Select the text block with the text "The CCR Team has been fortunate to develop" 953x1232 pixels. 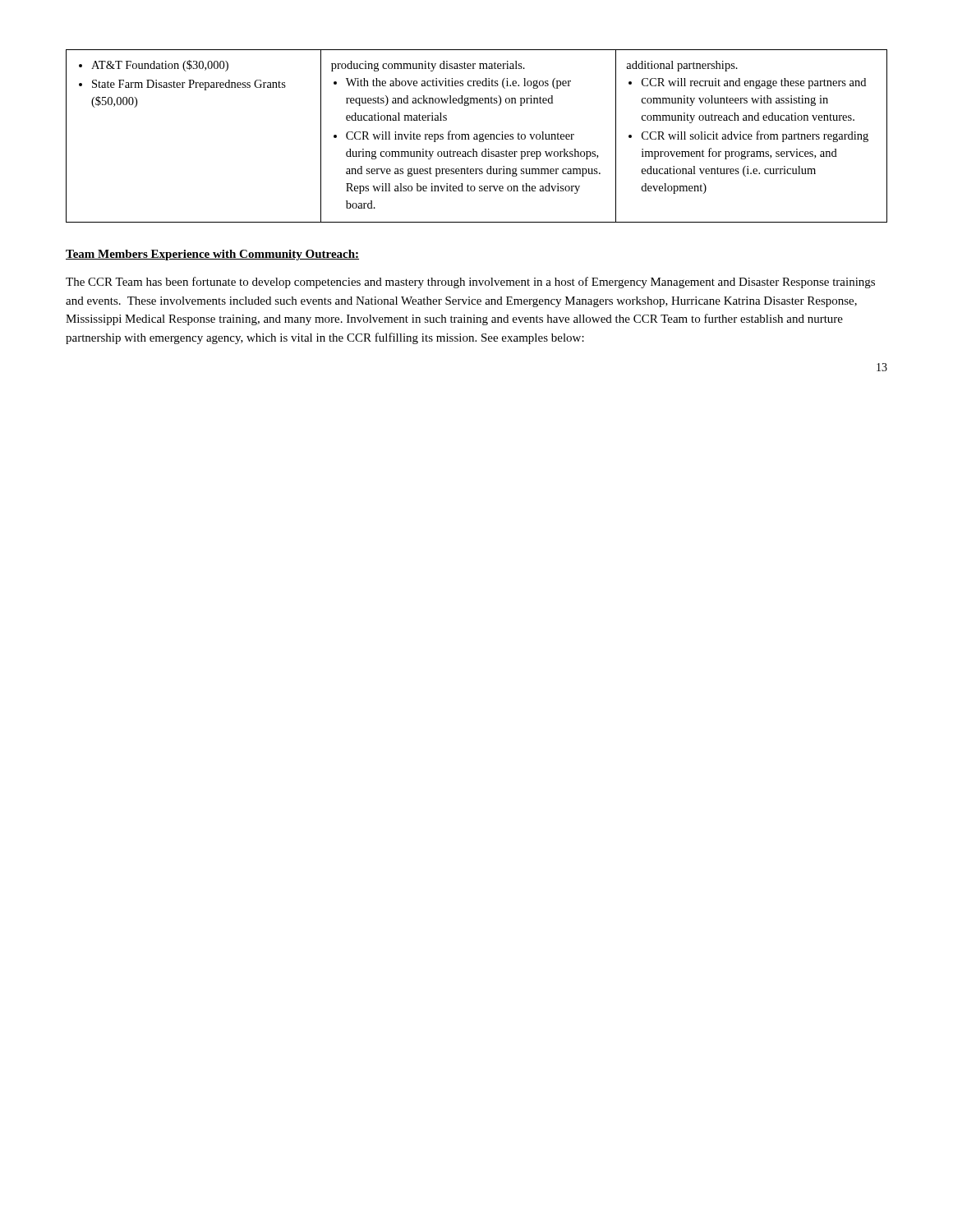point(471,310)
